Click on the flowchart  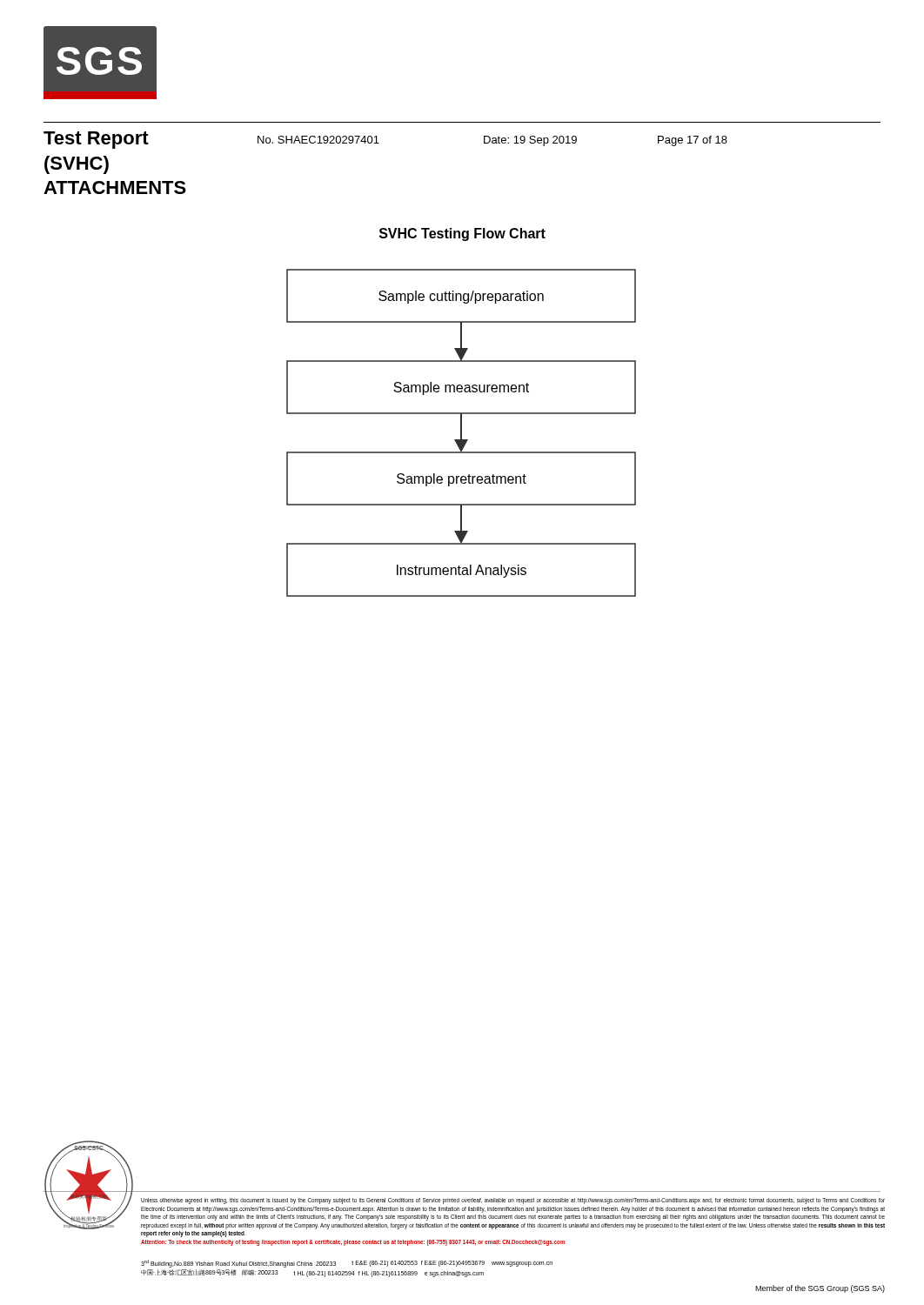[461, 437]
